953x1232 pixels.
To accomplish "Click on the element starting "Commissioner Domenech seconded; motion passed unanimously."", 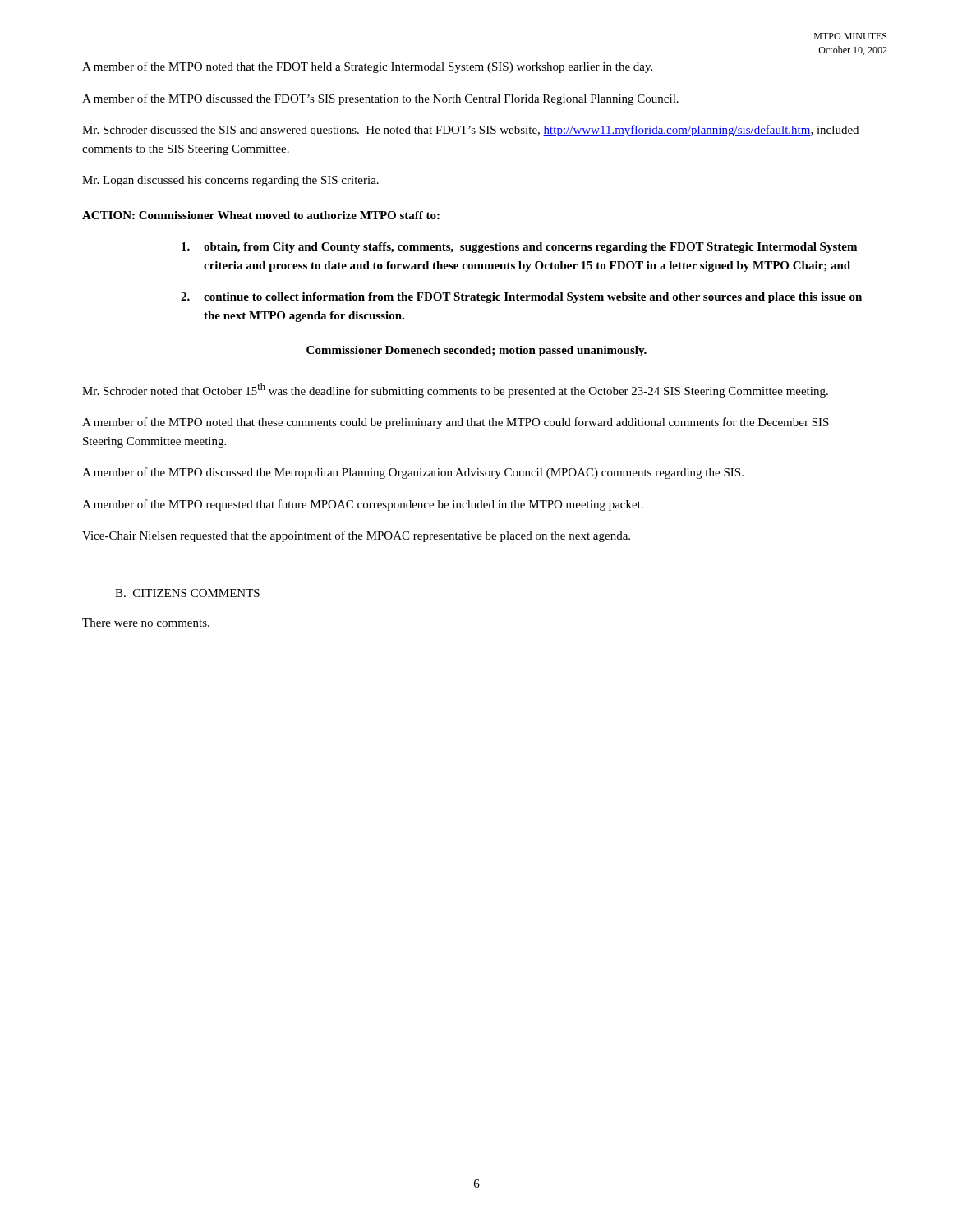I will (476, 350).
